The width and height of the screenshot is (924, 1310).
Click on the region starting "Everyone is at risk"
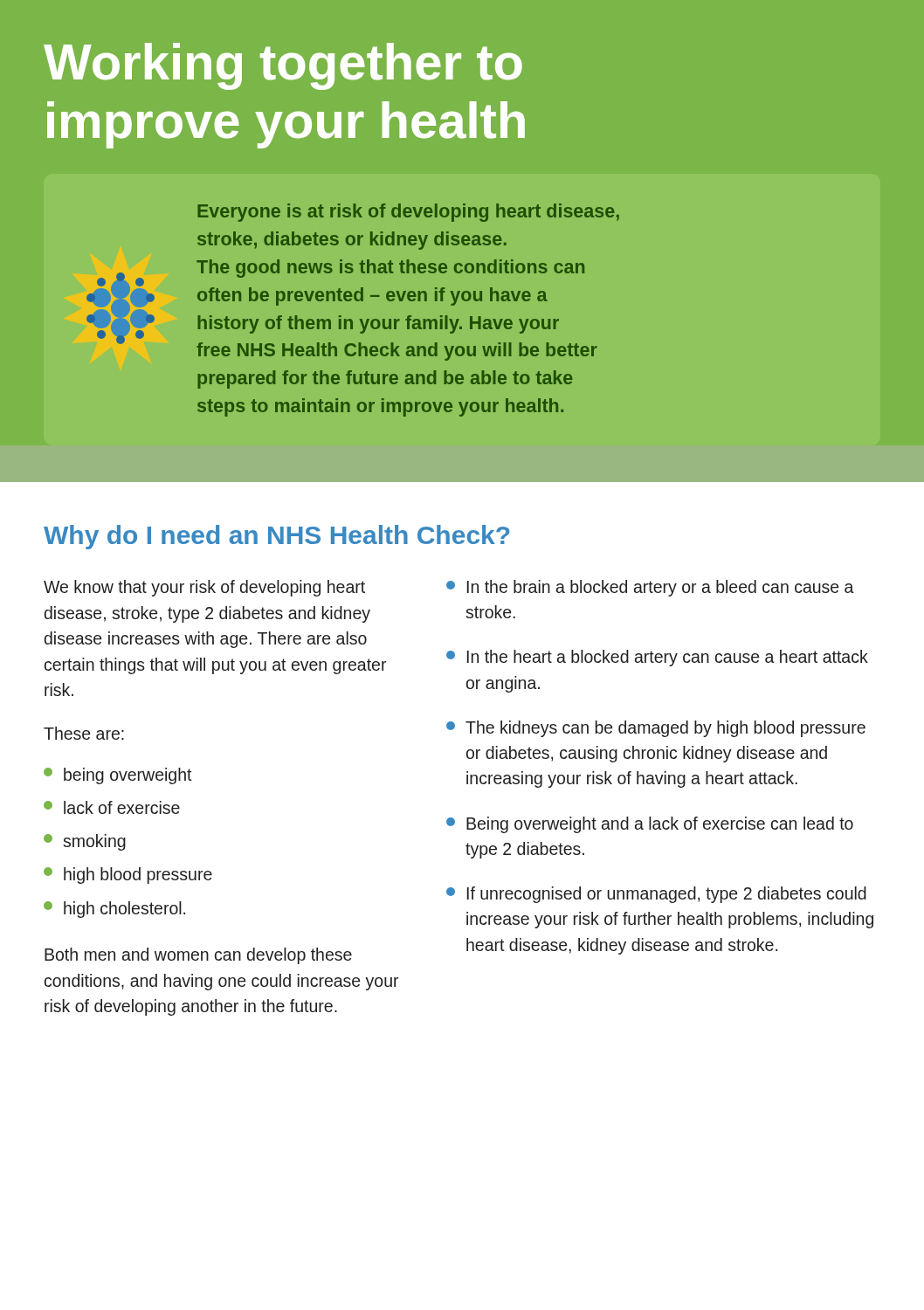click(452, 310)
